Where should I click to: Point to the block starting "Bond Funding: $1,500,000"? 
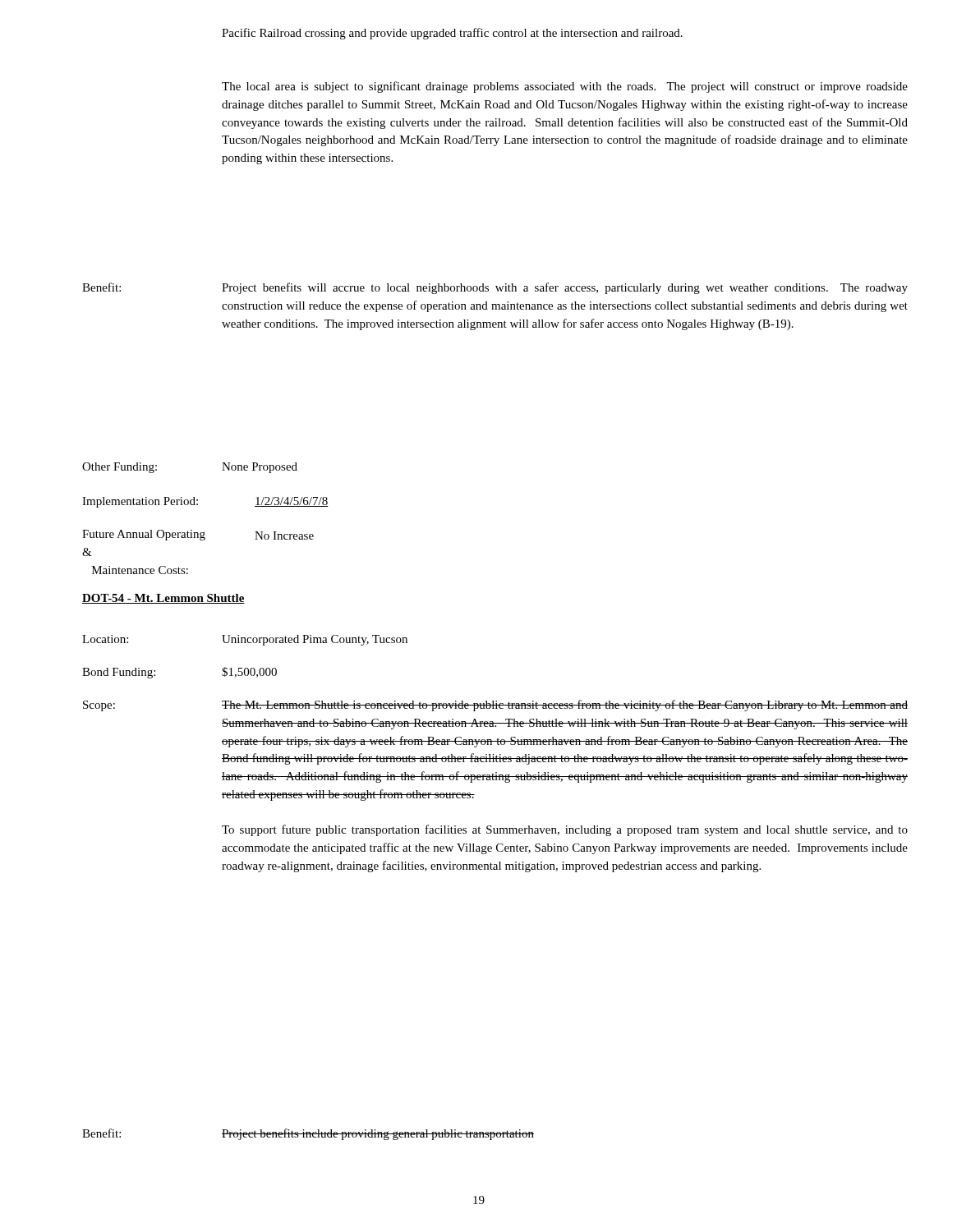[115, 672]
